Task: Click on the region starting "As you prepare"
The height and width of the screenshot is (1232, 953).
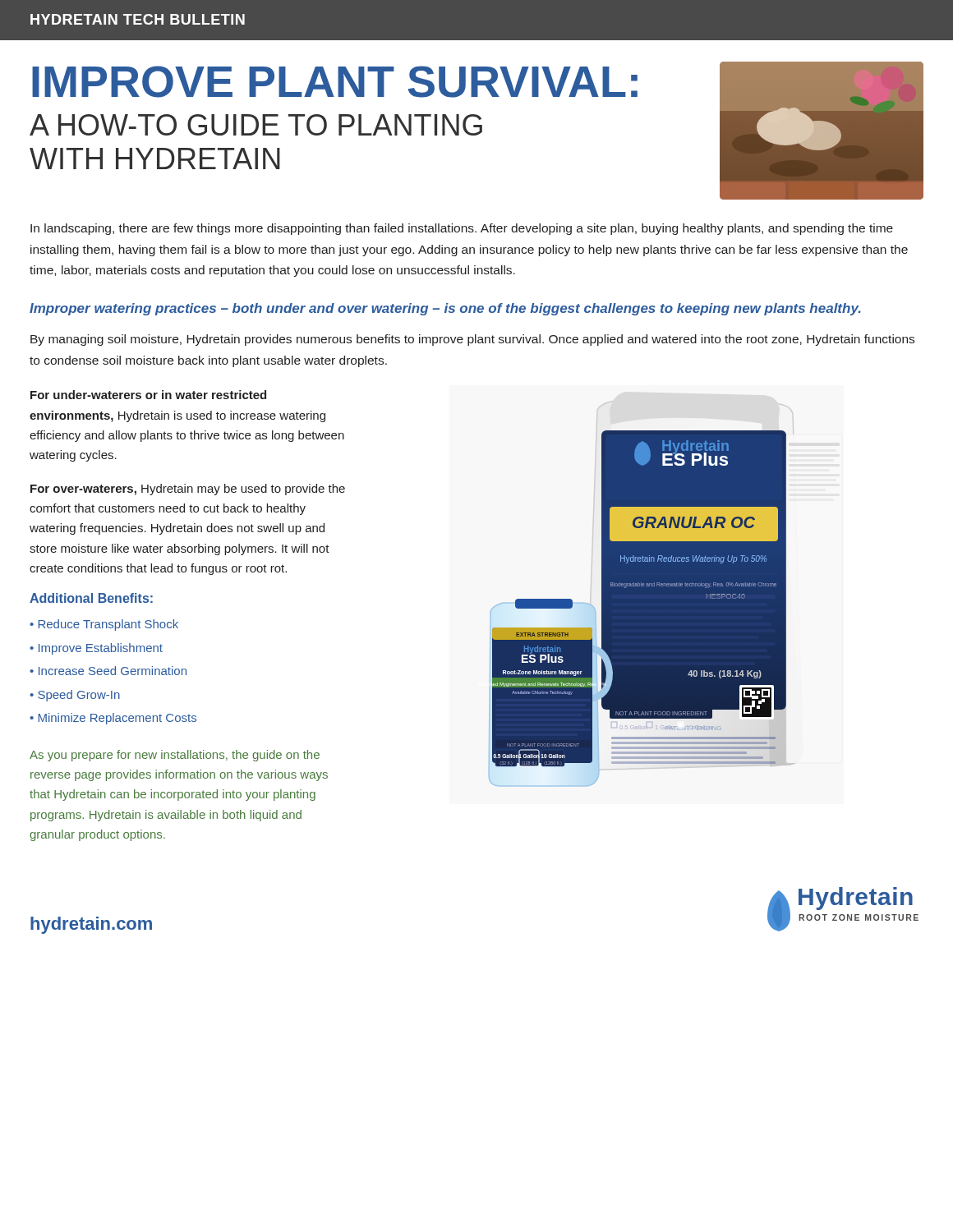Action: pos(179,794)
